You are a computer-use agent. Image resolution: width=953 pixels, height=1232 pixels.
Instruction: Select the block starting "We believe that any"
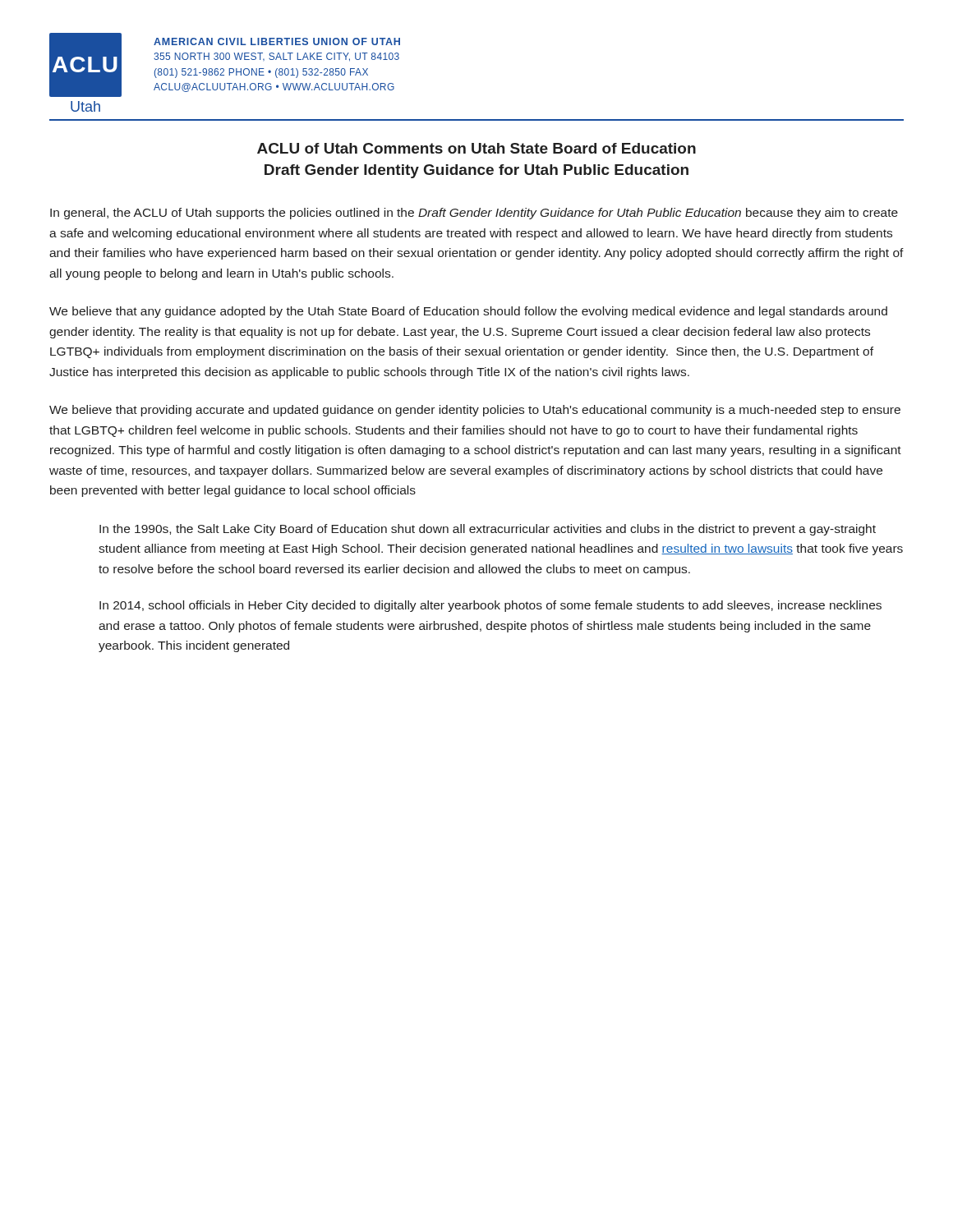pos(469,341)
